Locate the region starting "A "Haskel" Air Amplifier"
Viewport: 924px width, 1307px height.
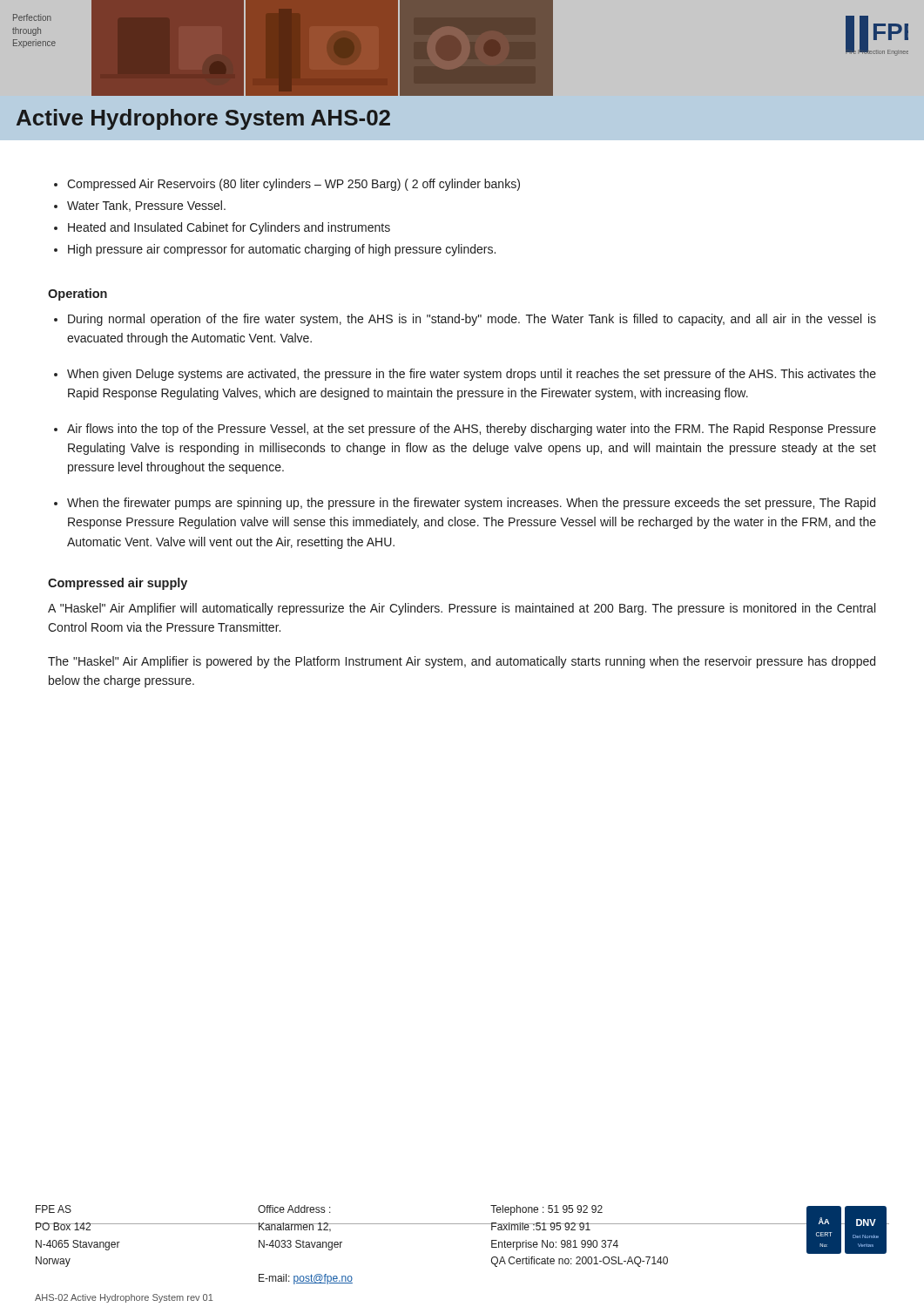[462, 618]
